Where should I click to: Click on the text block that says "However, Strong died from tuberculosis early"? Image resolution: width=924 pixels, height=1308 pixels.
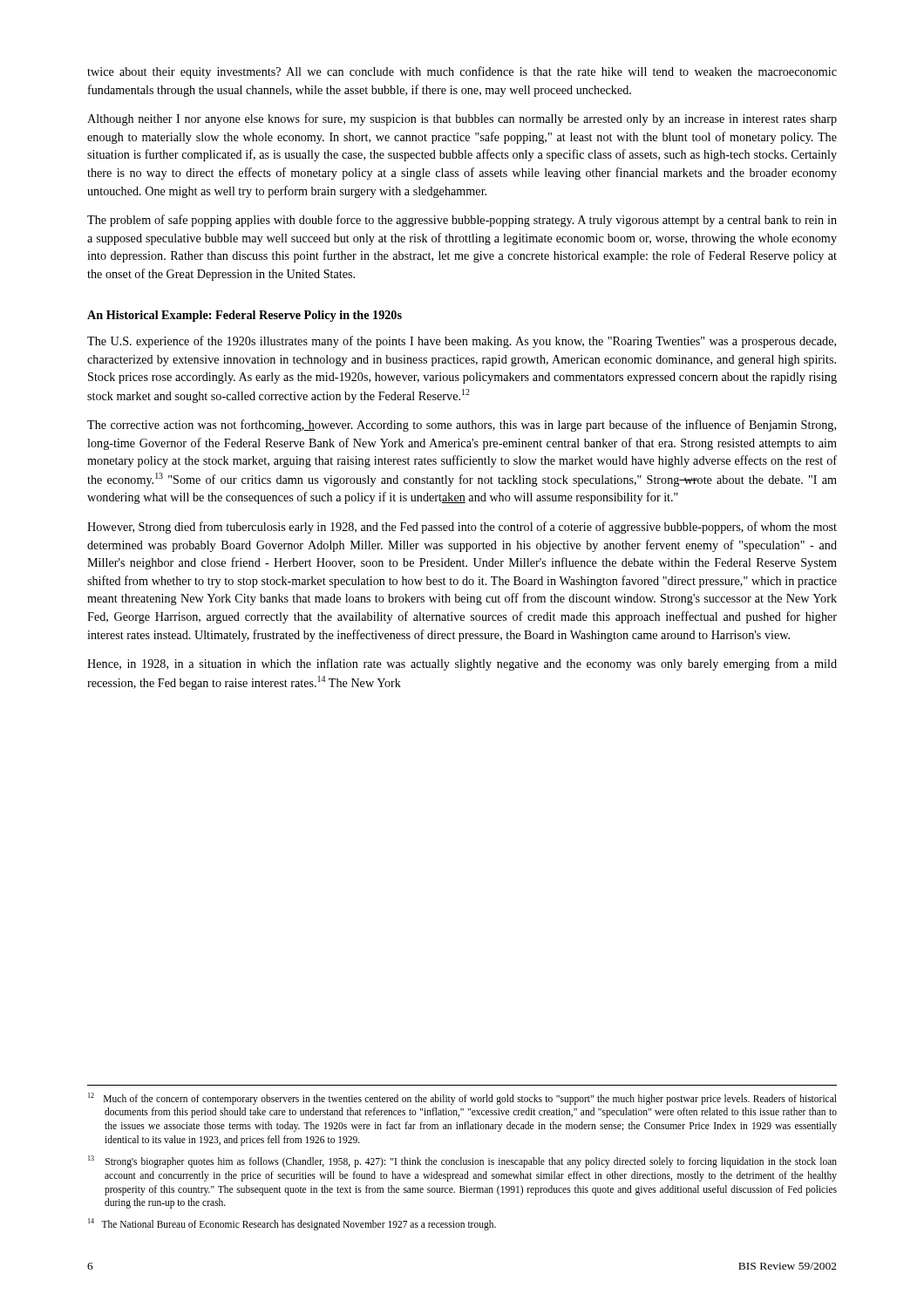(x=462, y=580)
